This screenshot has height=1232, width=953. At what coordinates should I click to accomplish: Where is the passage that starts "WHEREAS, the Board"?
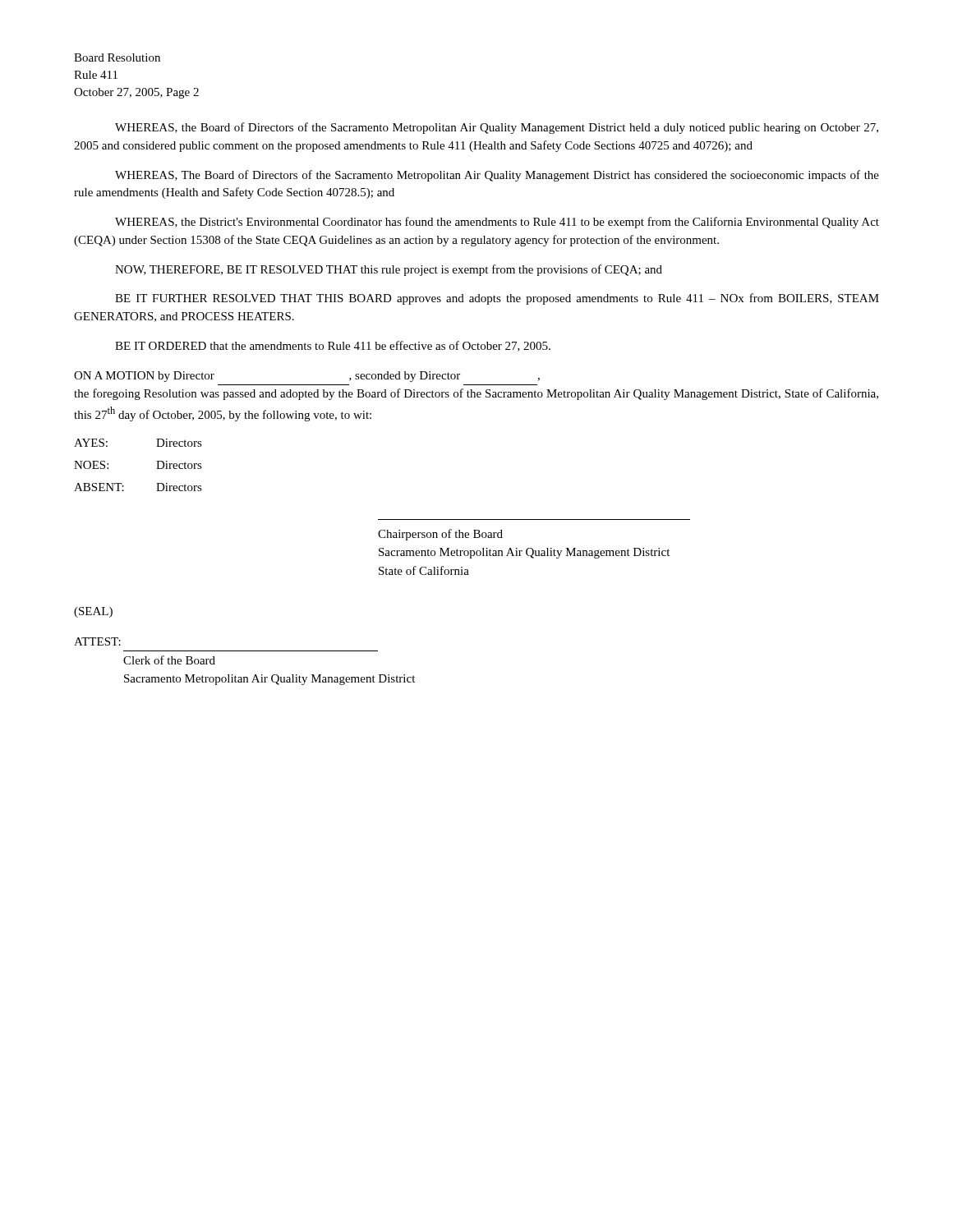point(476,136)
